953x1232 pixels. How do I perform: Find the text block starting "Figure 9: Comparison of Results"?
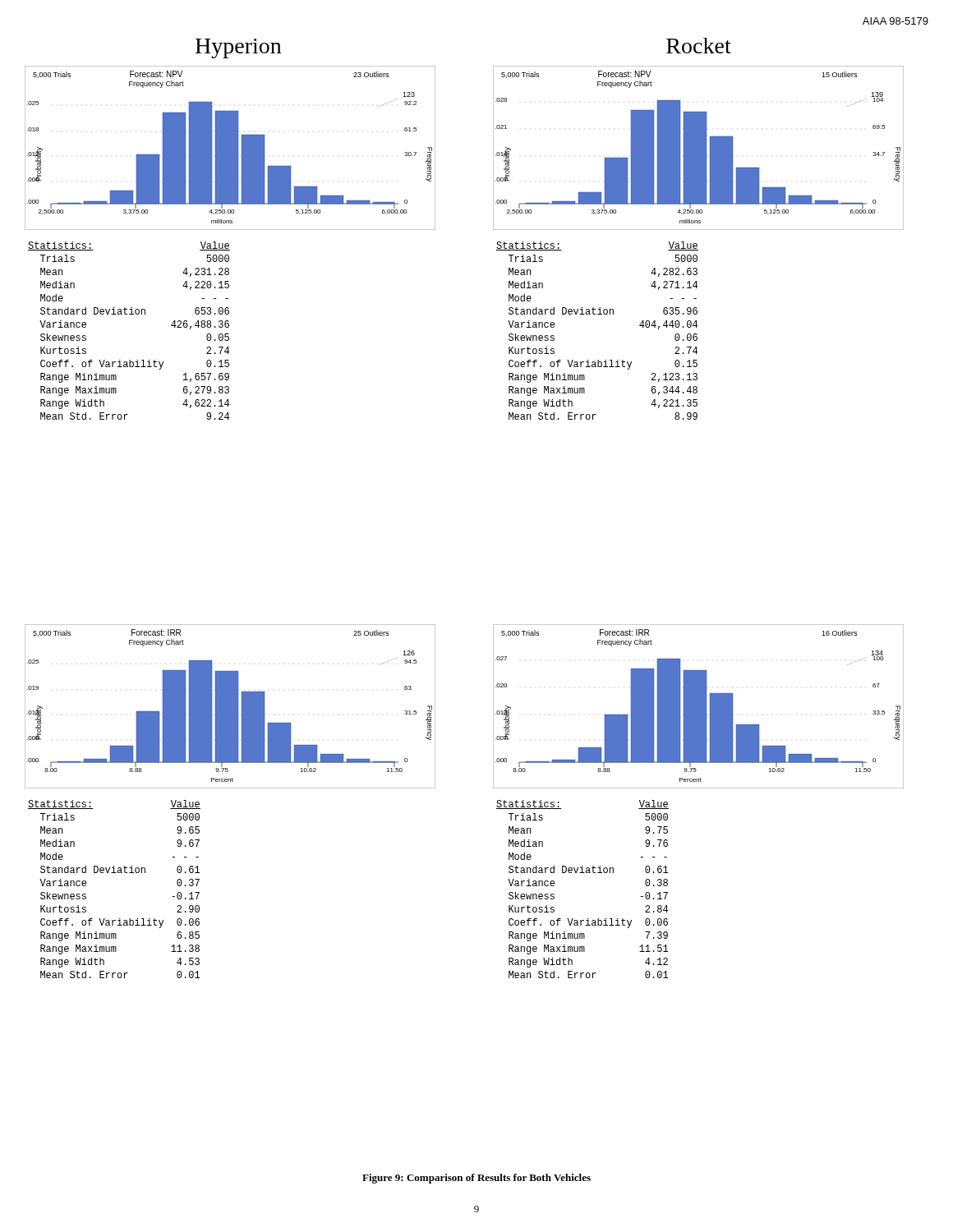tap(476, 1177)
